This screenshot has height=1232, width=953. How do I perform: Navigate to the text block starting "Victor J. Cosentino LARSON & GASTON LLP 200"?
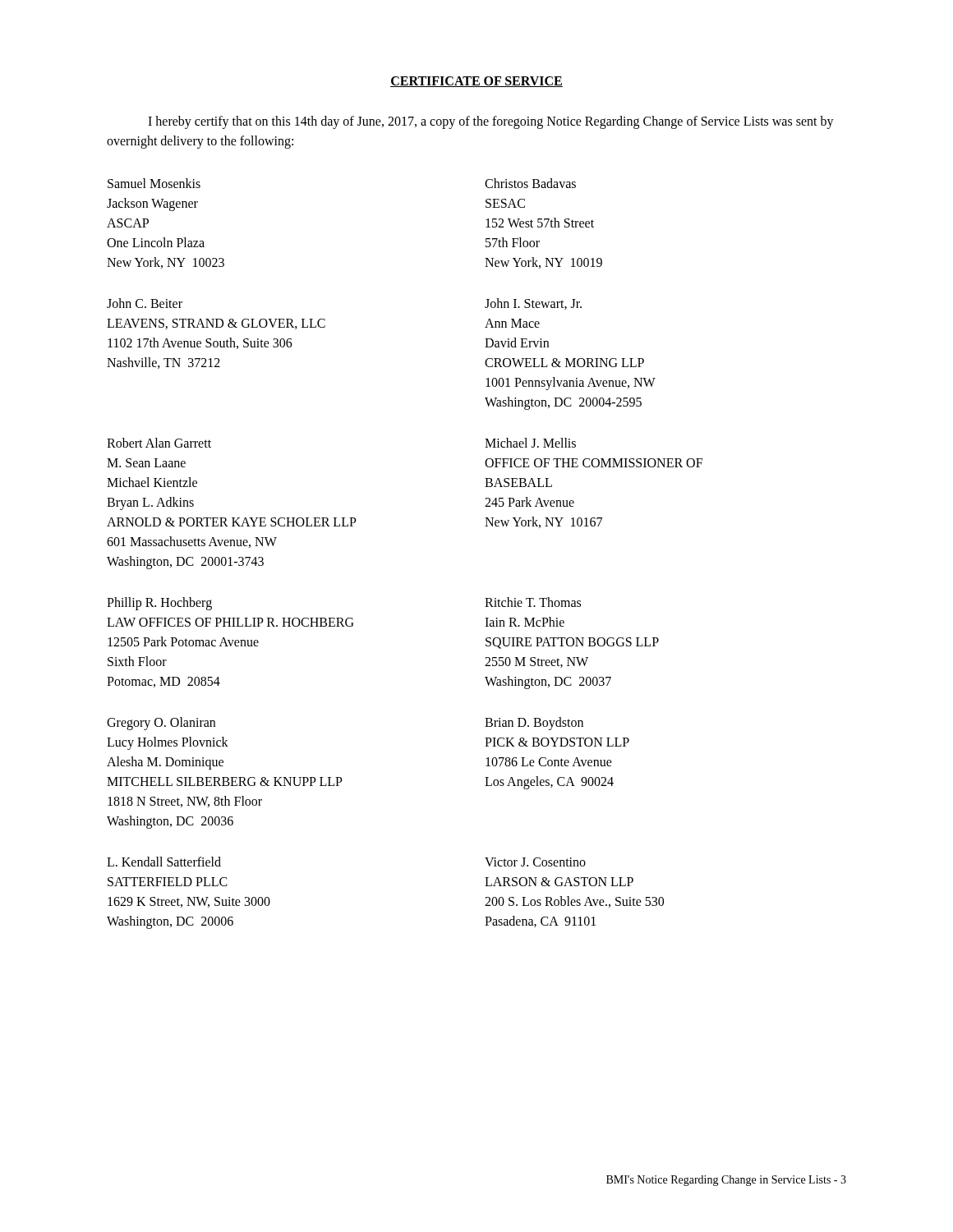[x=665, y=892]
